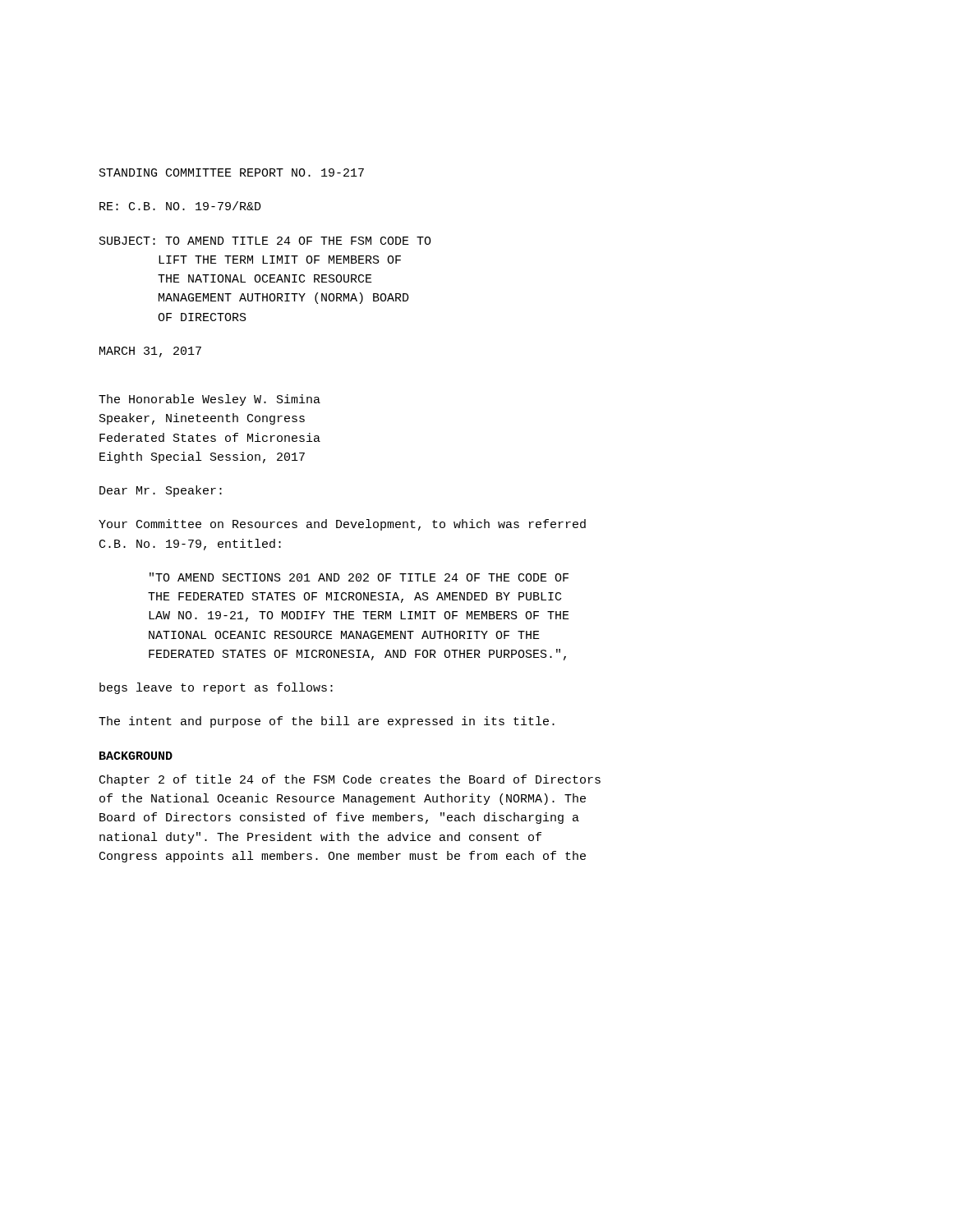Click on the element starting "STANDING COMMITTEE REPORT NO. 19-217"
Screen dimensions: 1232x953
click(232, 172)
